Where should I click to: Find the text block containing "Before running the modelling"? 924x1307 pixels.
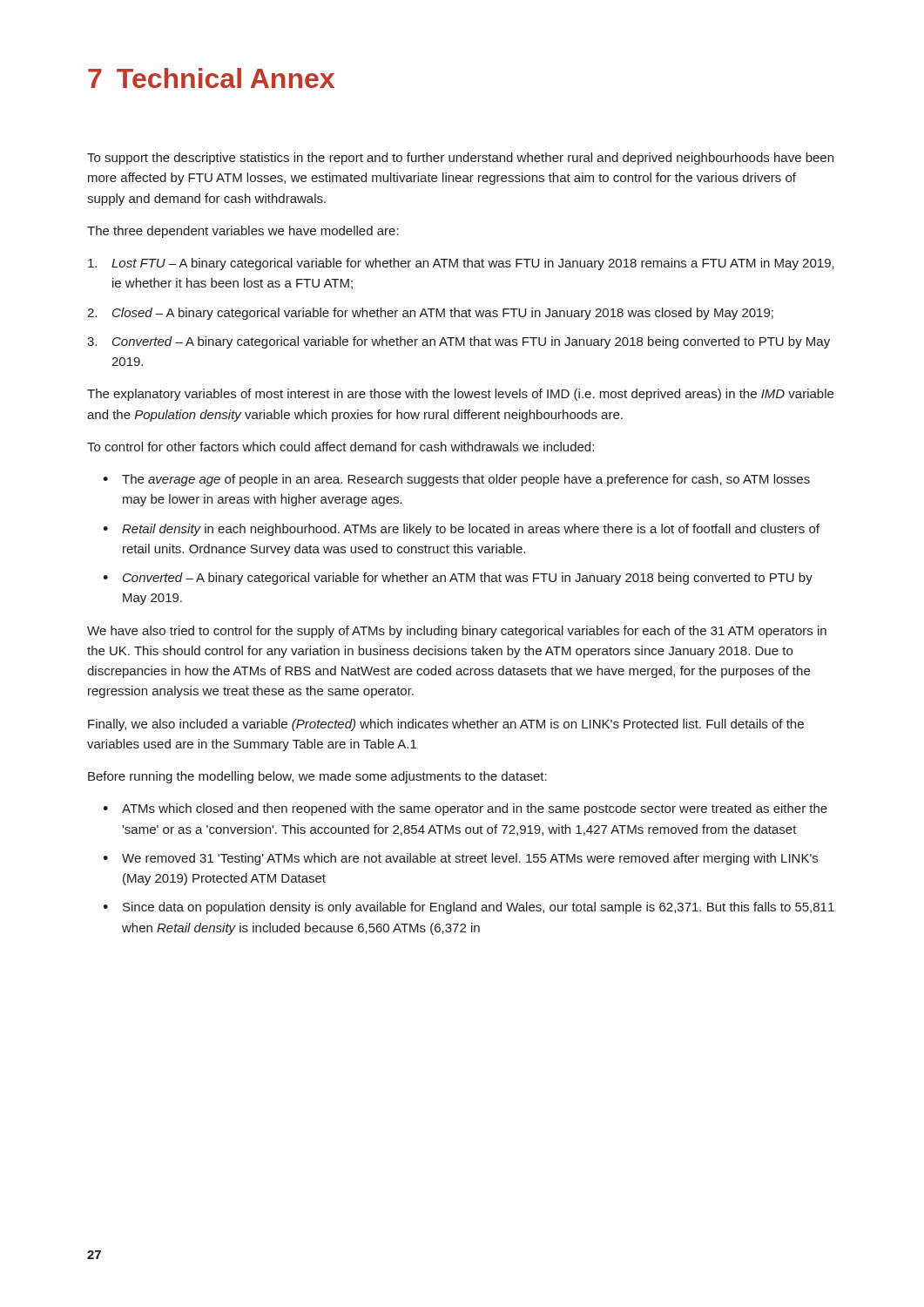[317, 776]
